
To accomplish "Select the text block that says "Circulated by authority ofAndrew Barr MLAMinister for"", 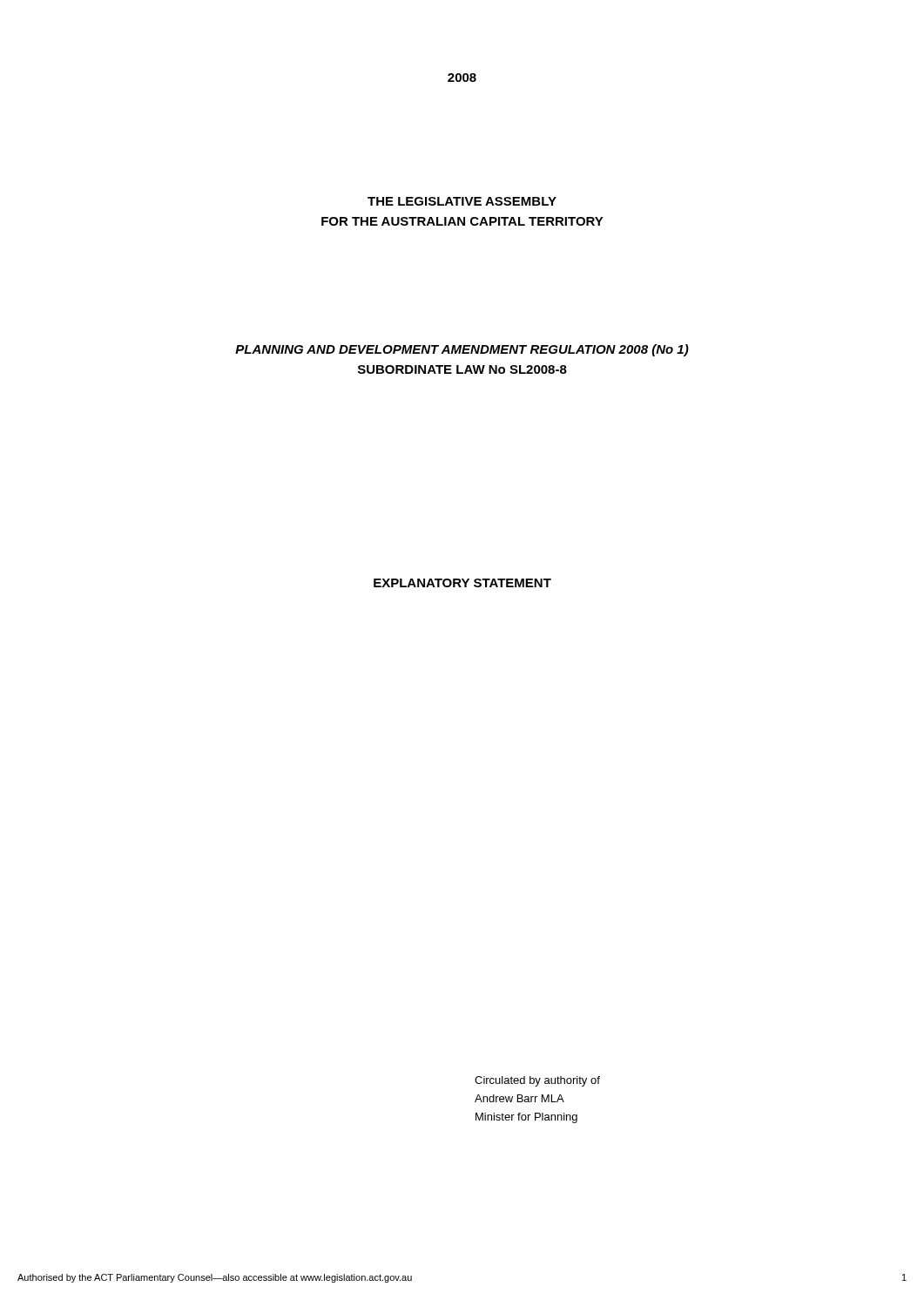I will (537, 1098).
